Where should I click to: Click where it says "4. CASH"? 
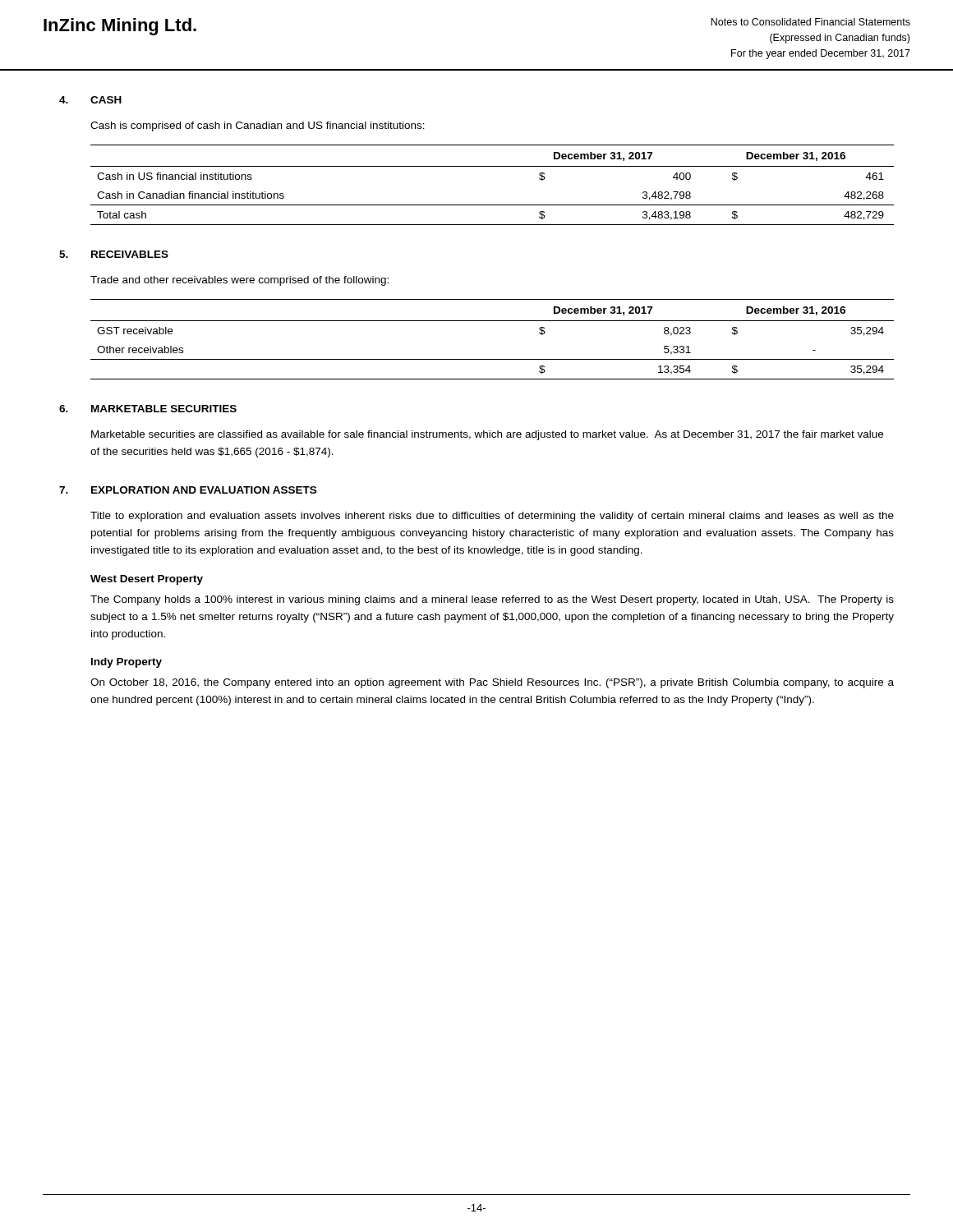[x=90, y=100]
